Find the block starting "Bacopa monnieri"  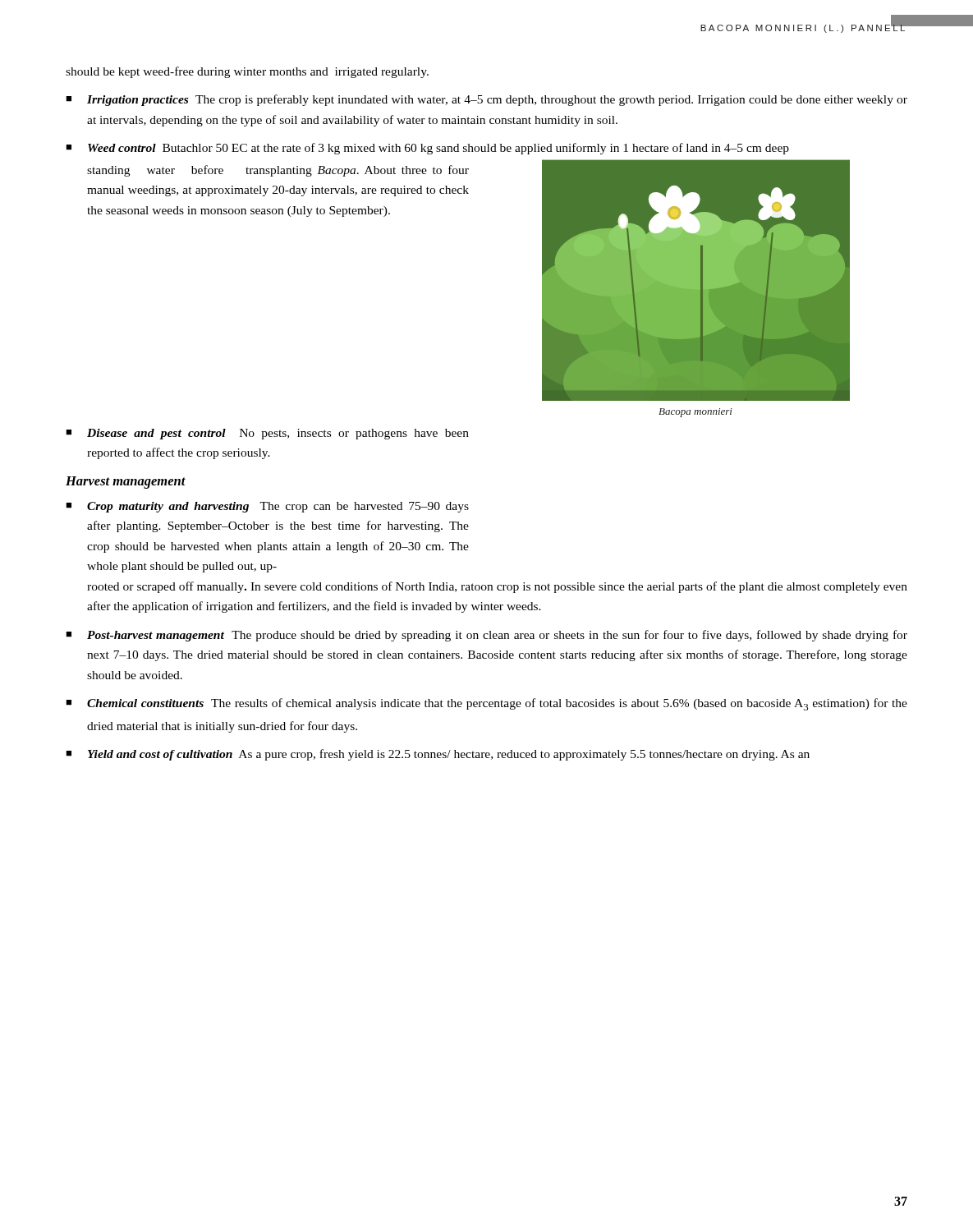click(695, 411)
